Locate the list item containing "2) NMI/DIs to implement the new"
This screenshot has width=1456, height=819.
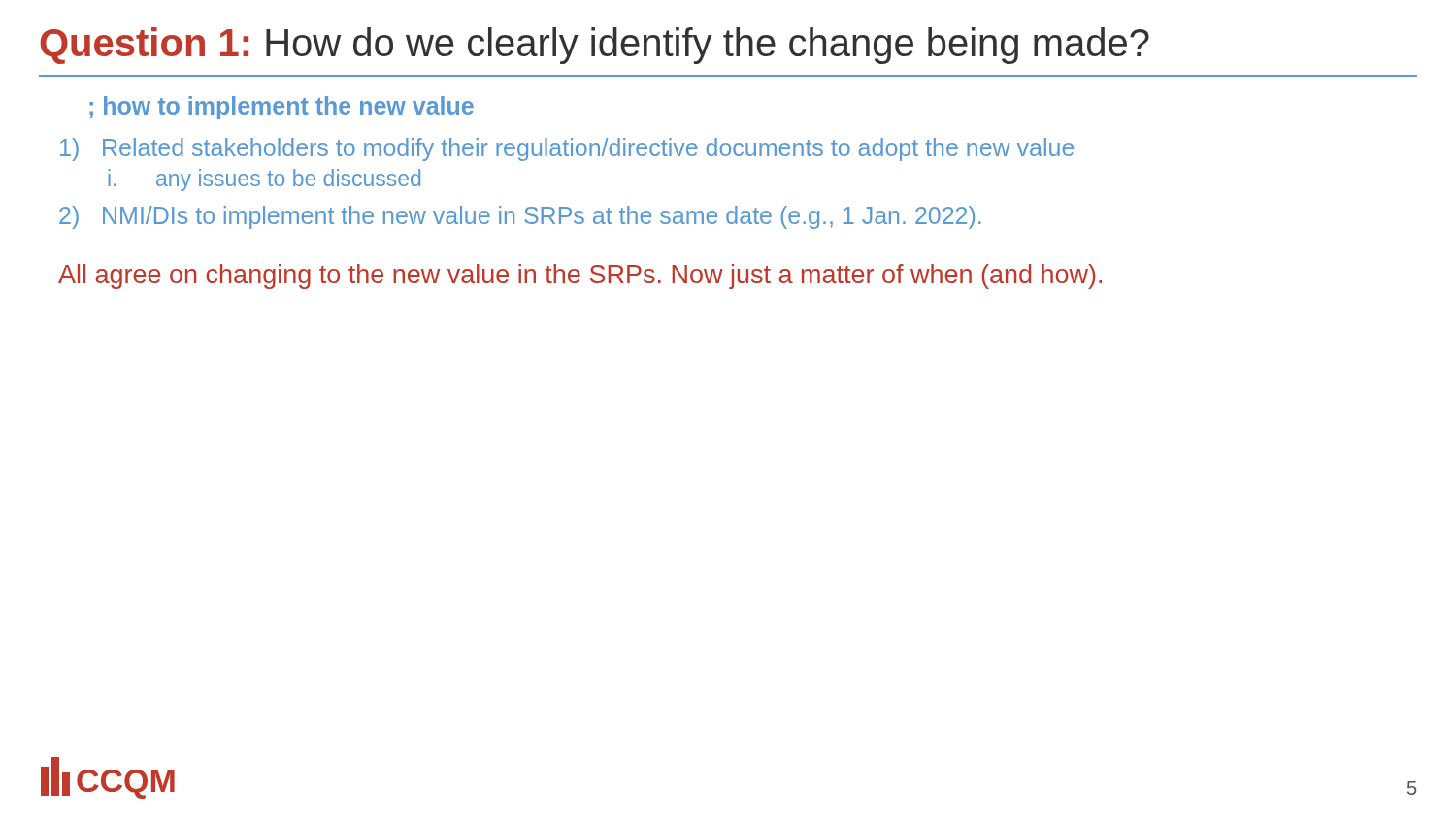(x=521, y=216)
